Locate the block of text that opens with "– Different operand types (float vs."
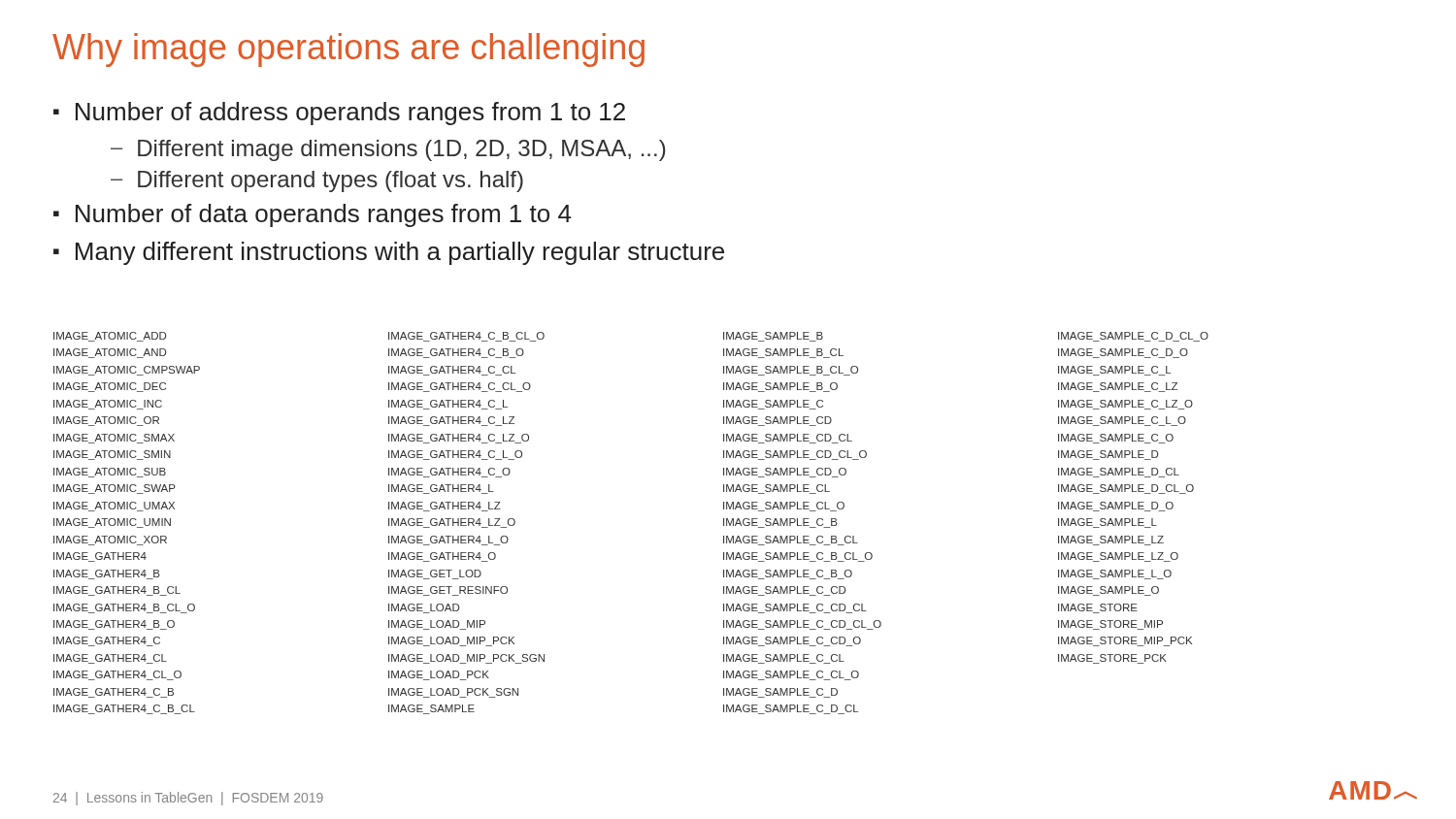The height and width of the screenshot is (819, 1456). [x=317, y=180]
